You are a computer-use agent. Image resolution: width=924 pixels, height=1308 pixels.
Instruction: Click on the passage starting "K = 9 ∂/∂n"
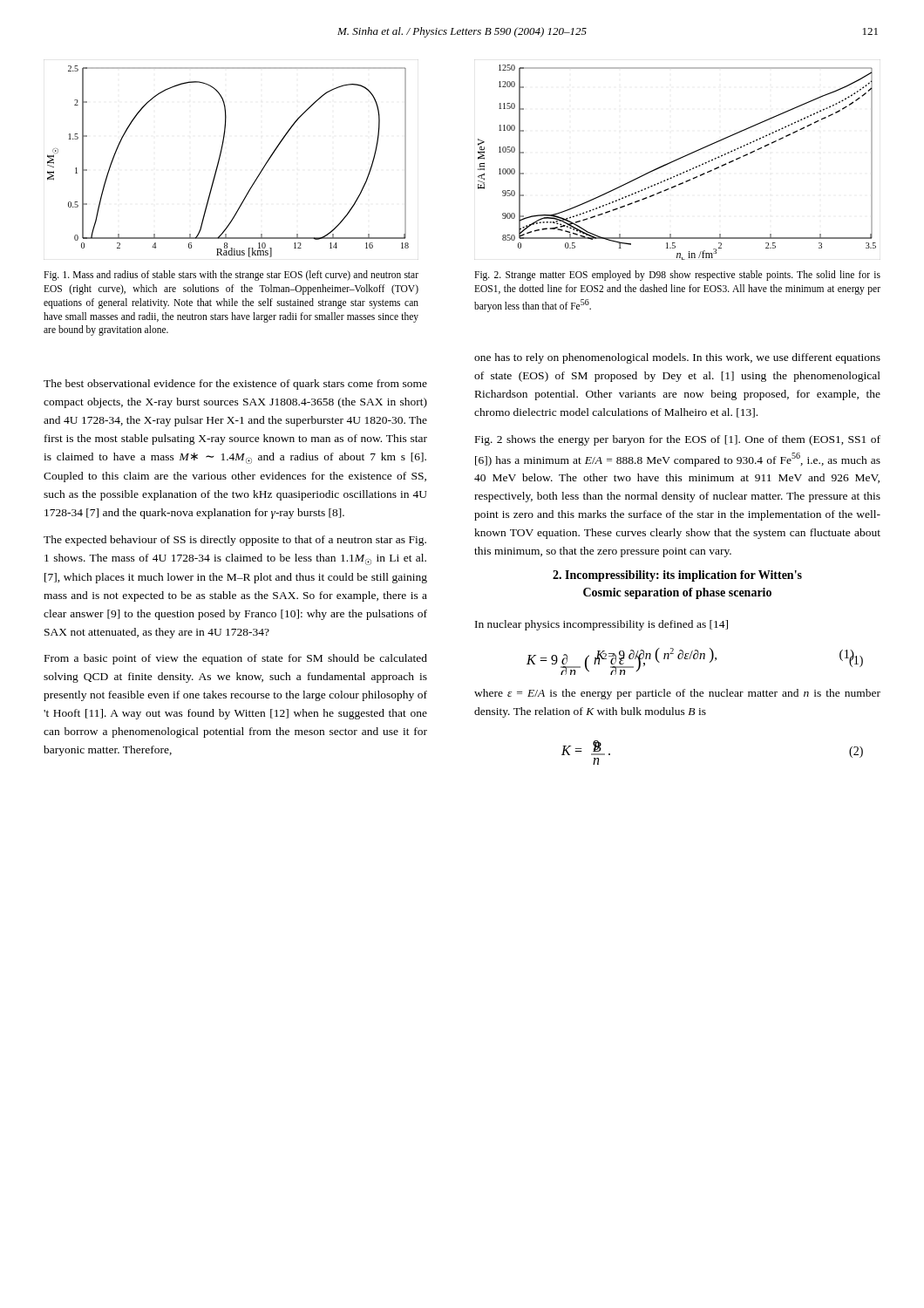coord(725,654)
